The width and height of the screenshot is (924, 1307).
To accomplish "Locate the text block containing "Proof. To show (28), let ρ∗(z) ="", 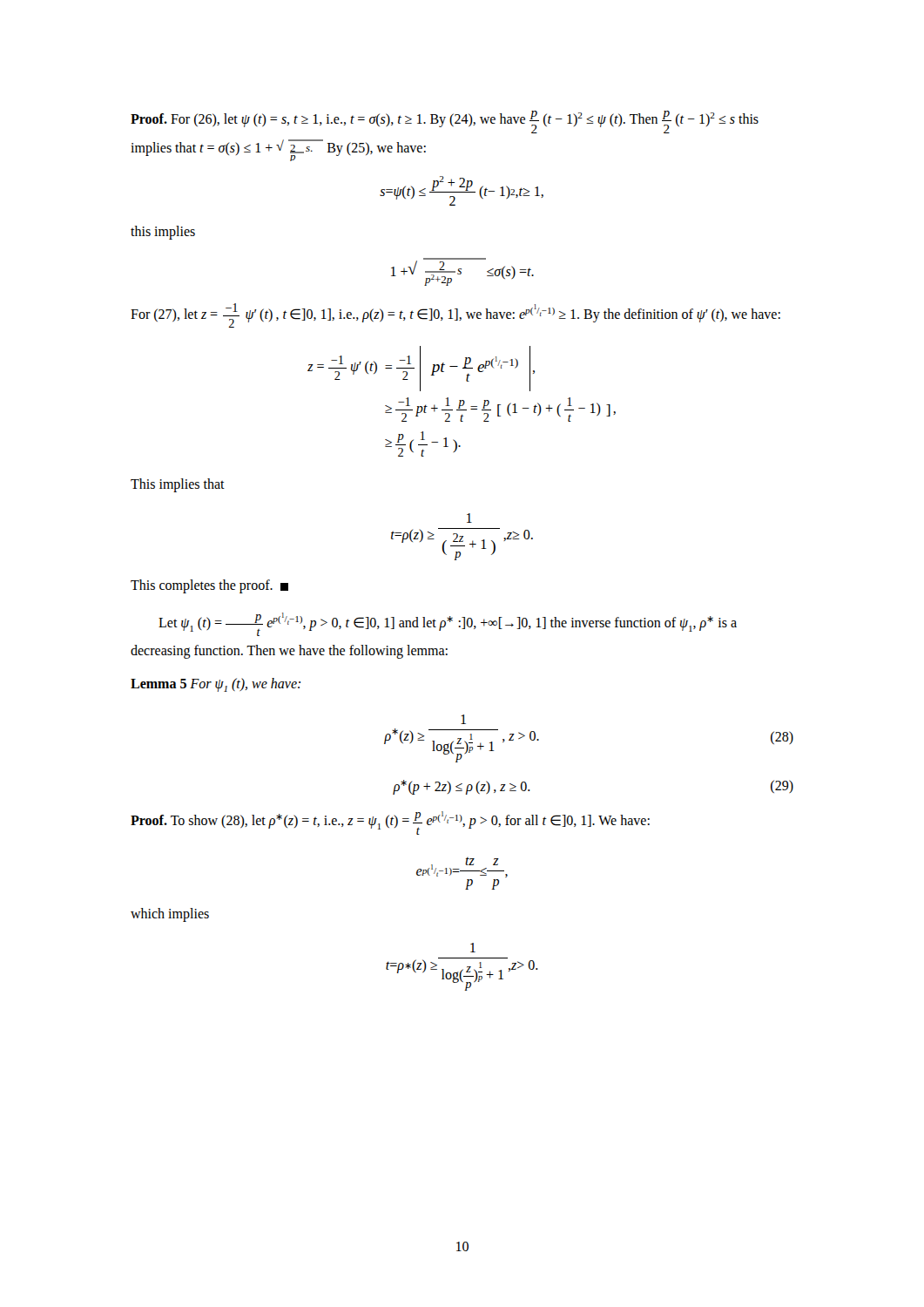I will tap(391, 823).
